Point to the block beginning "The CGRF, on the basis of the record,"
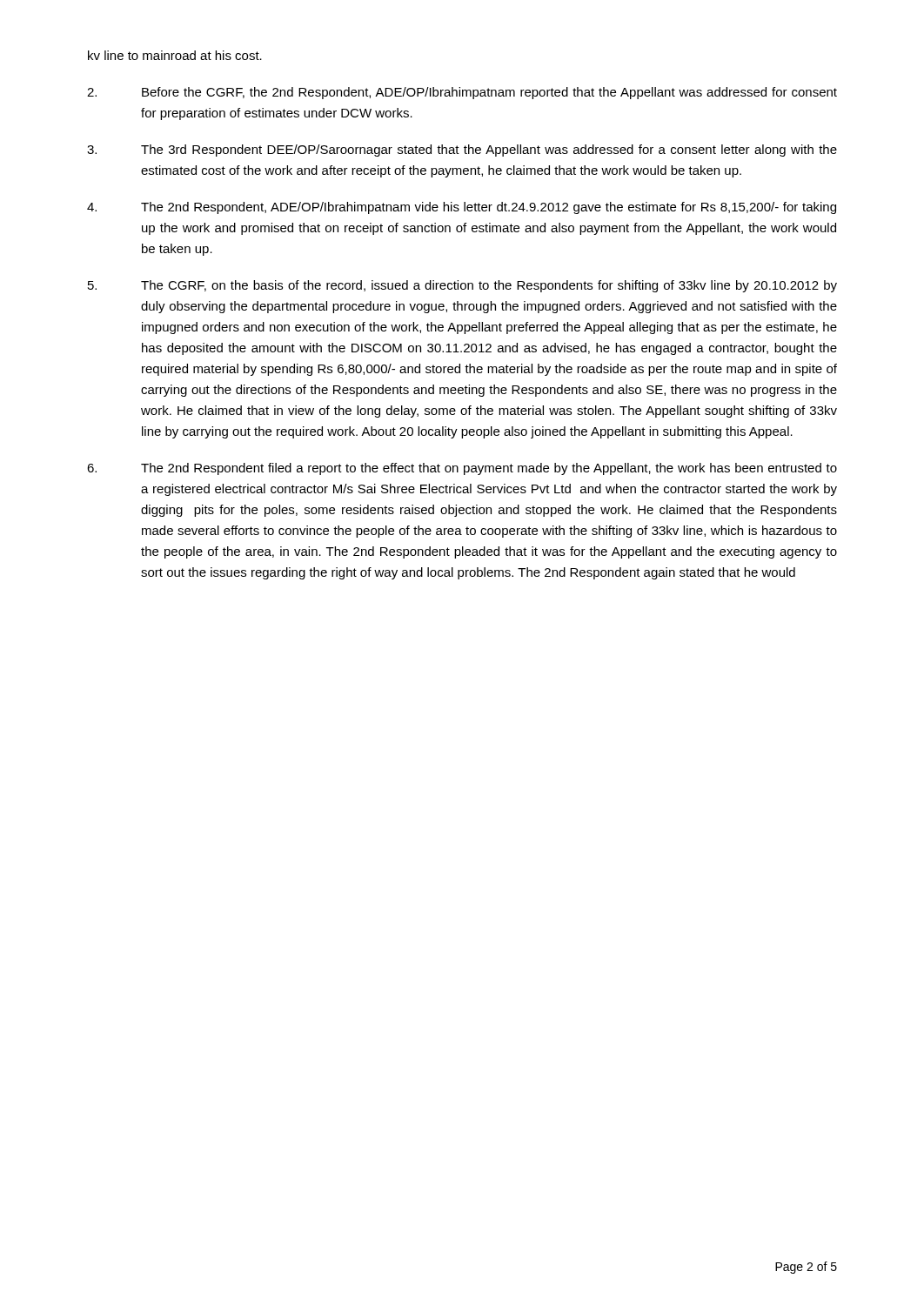 coord(462,358)
